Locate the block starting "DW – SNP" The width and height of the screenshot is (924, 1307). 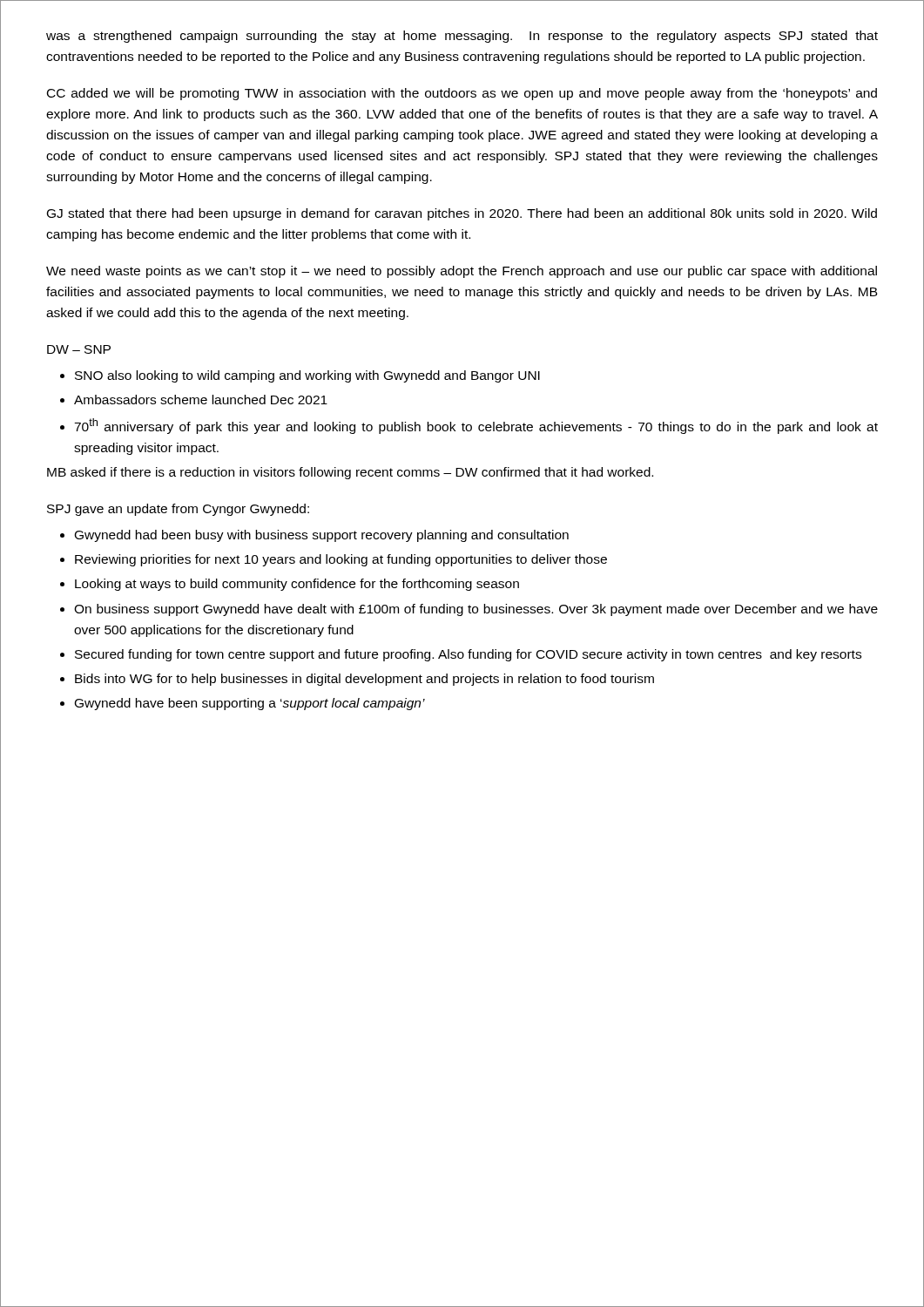coord(79,349)
